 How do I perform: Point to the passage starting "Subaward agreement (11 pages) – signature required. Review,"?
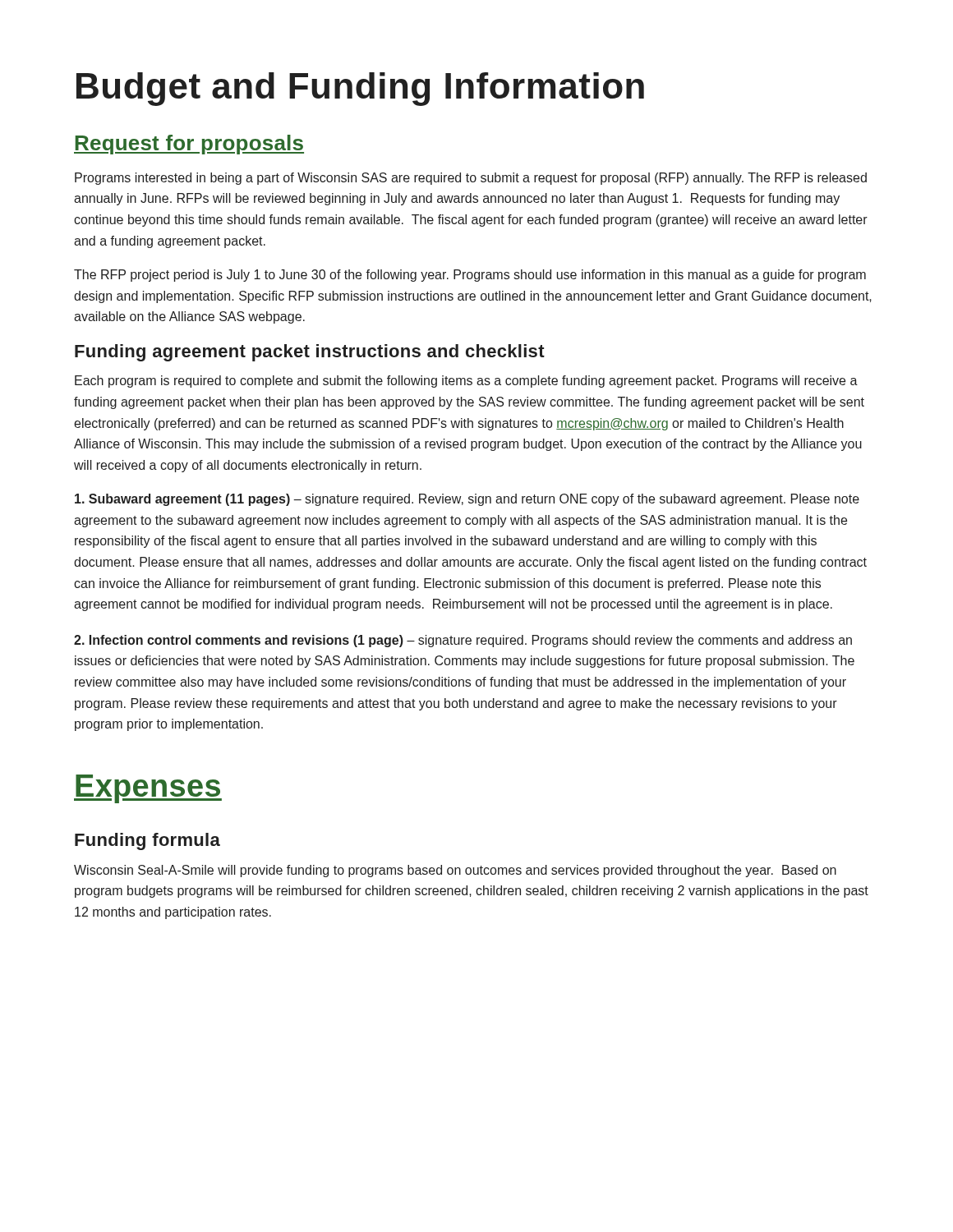[476, 552]
